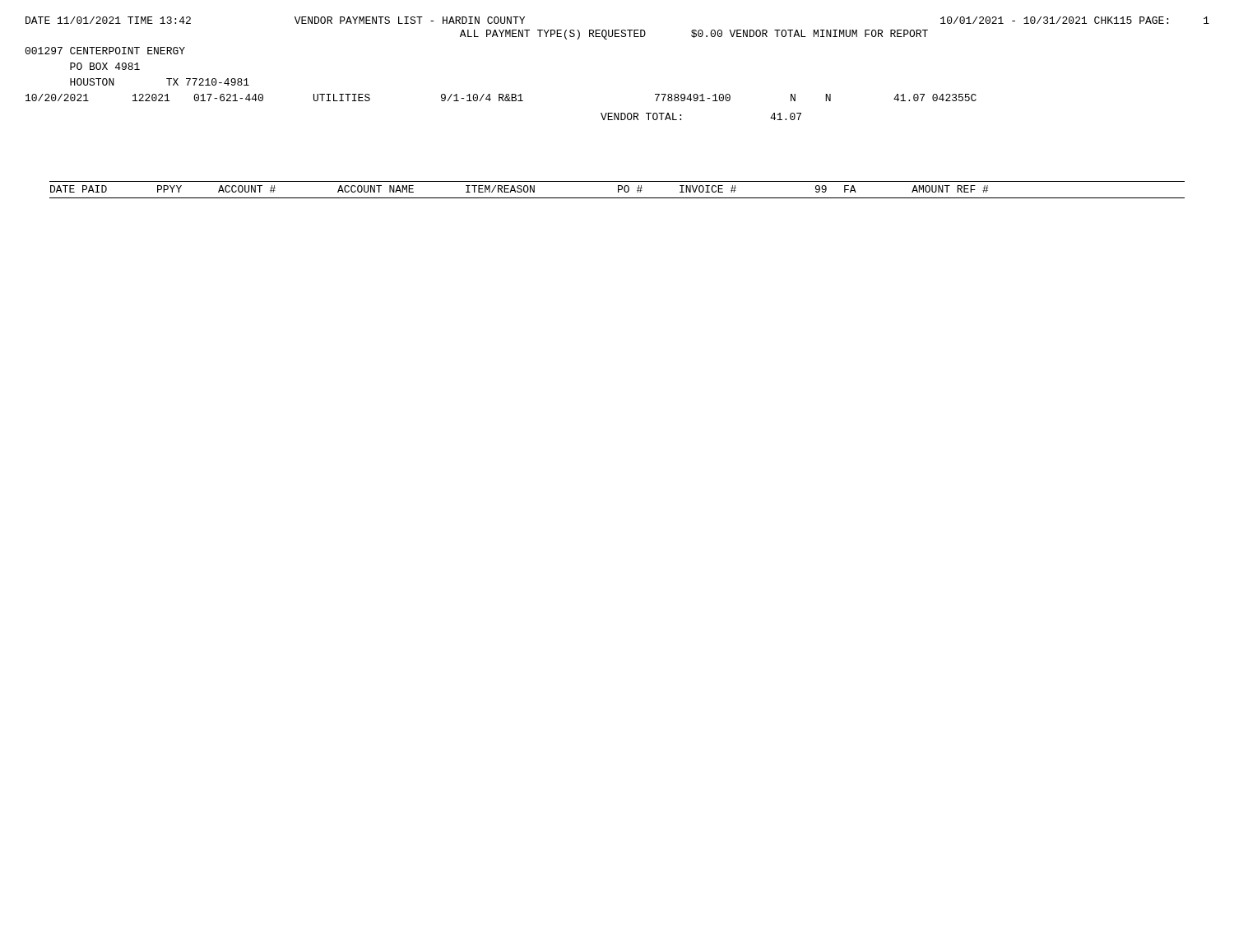Locate the table with the text "DATE PAID PPYY ACCOUNT #"
Image resolution: width=1234 pixels, height=952 pixels.
pos(617,106)
